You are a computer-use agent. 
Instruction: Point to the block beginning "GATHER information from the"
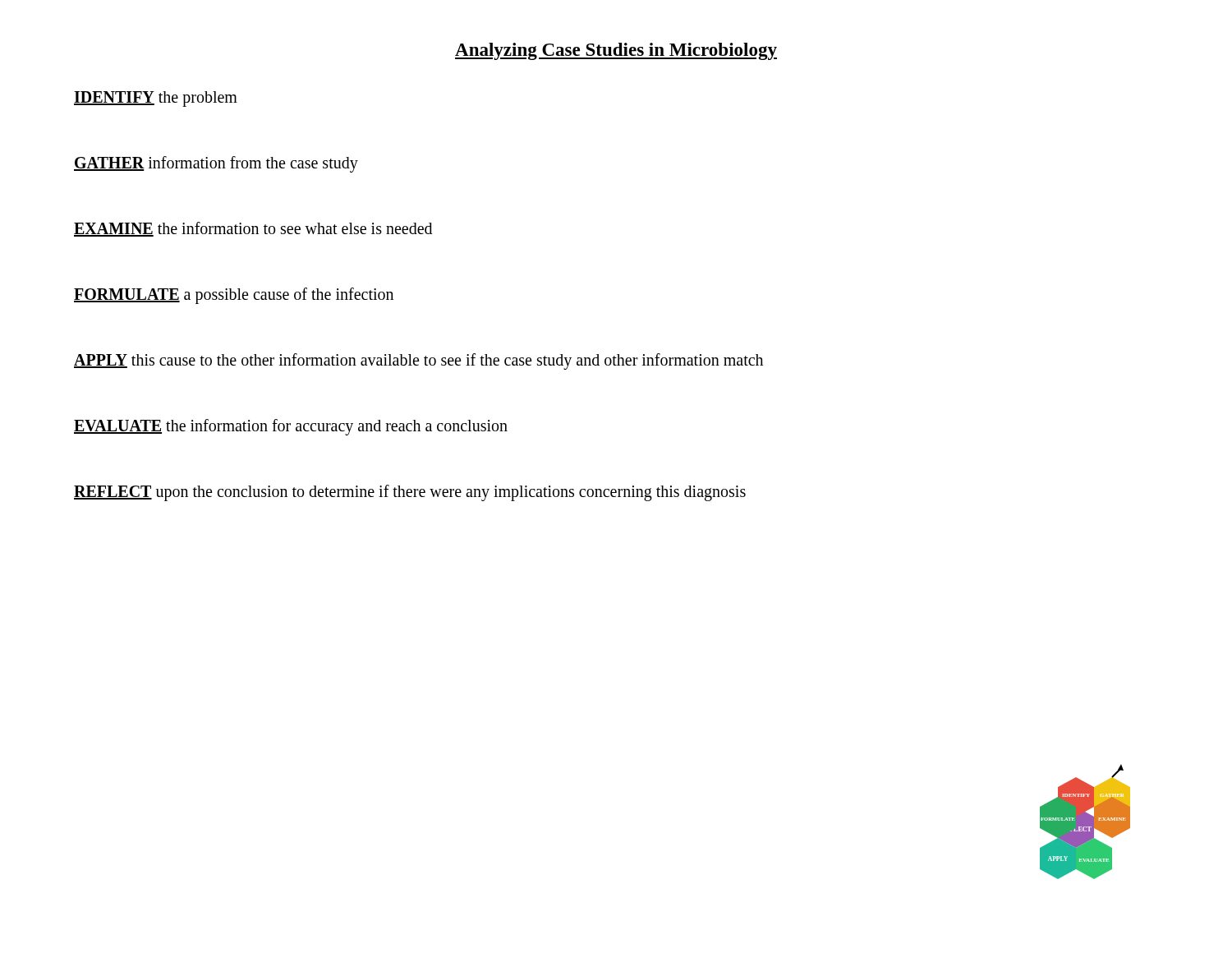point(216,163)
